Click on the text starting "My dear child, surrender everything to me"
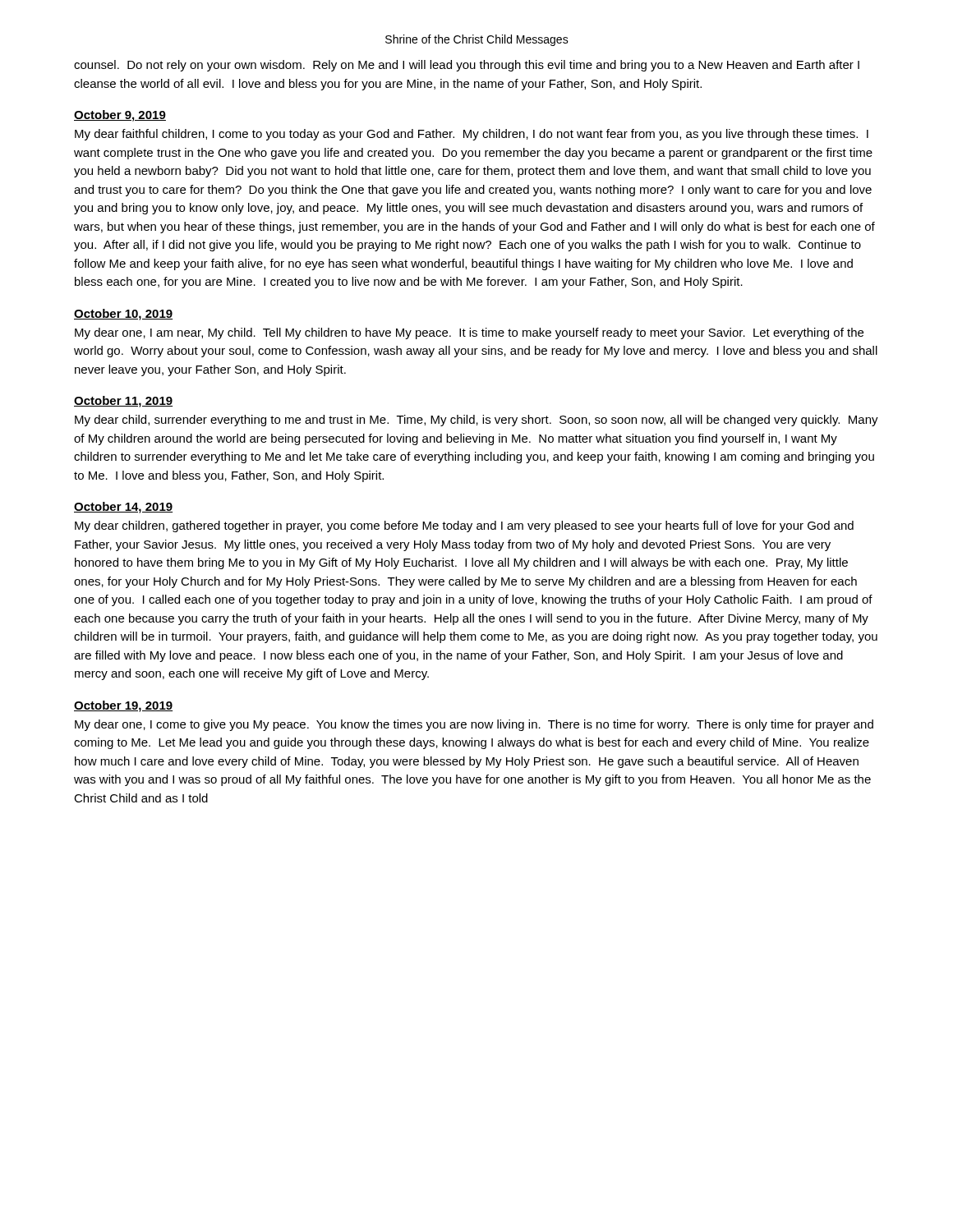 476,447
